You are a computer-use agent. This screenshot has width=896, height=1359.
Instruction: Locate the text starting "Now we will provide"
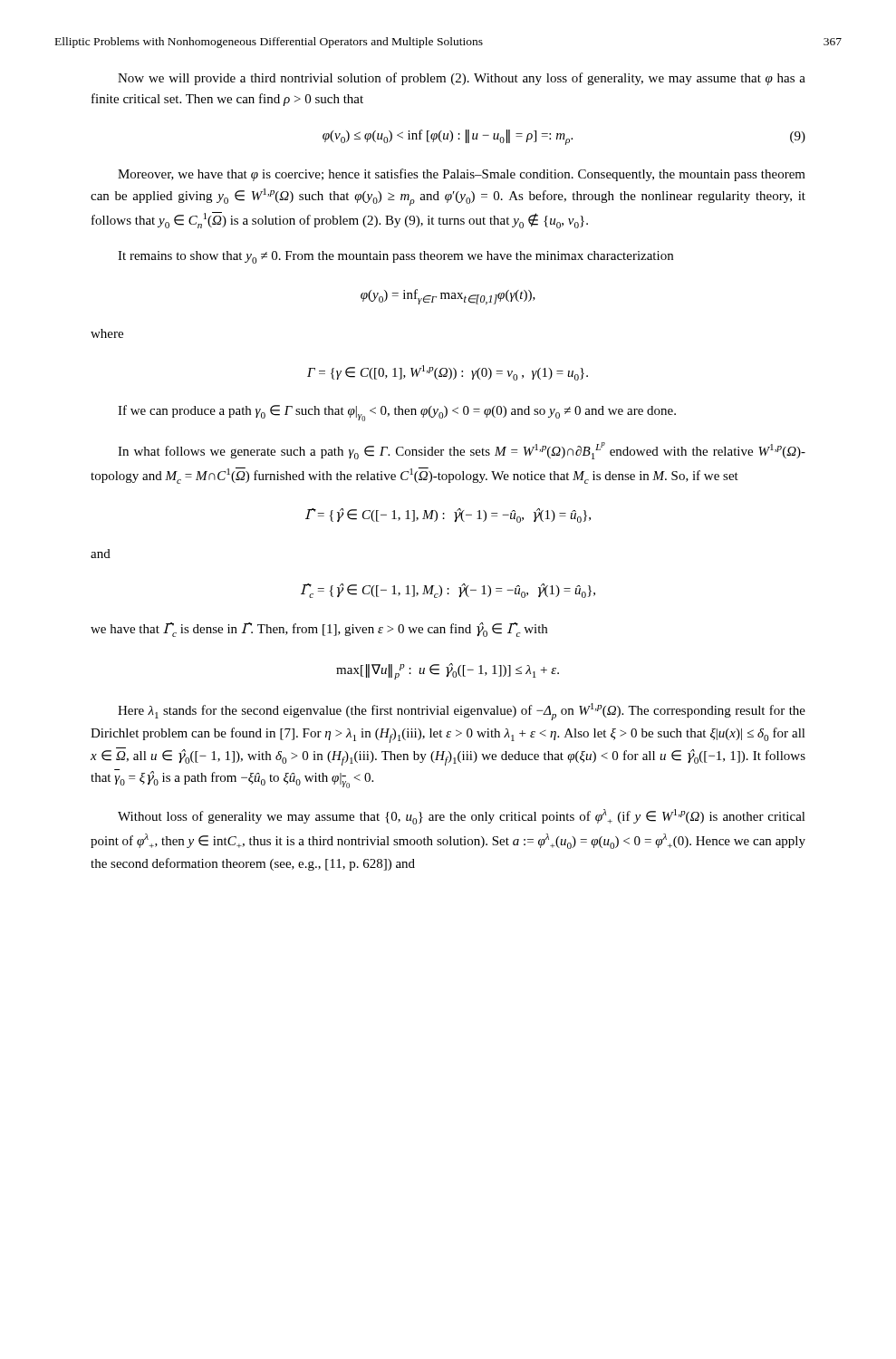coord(448,88)
